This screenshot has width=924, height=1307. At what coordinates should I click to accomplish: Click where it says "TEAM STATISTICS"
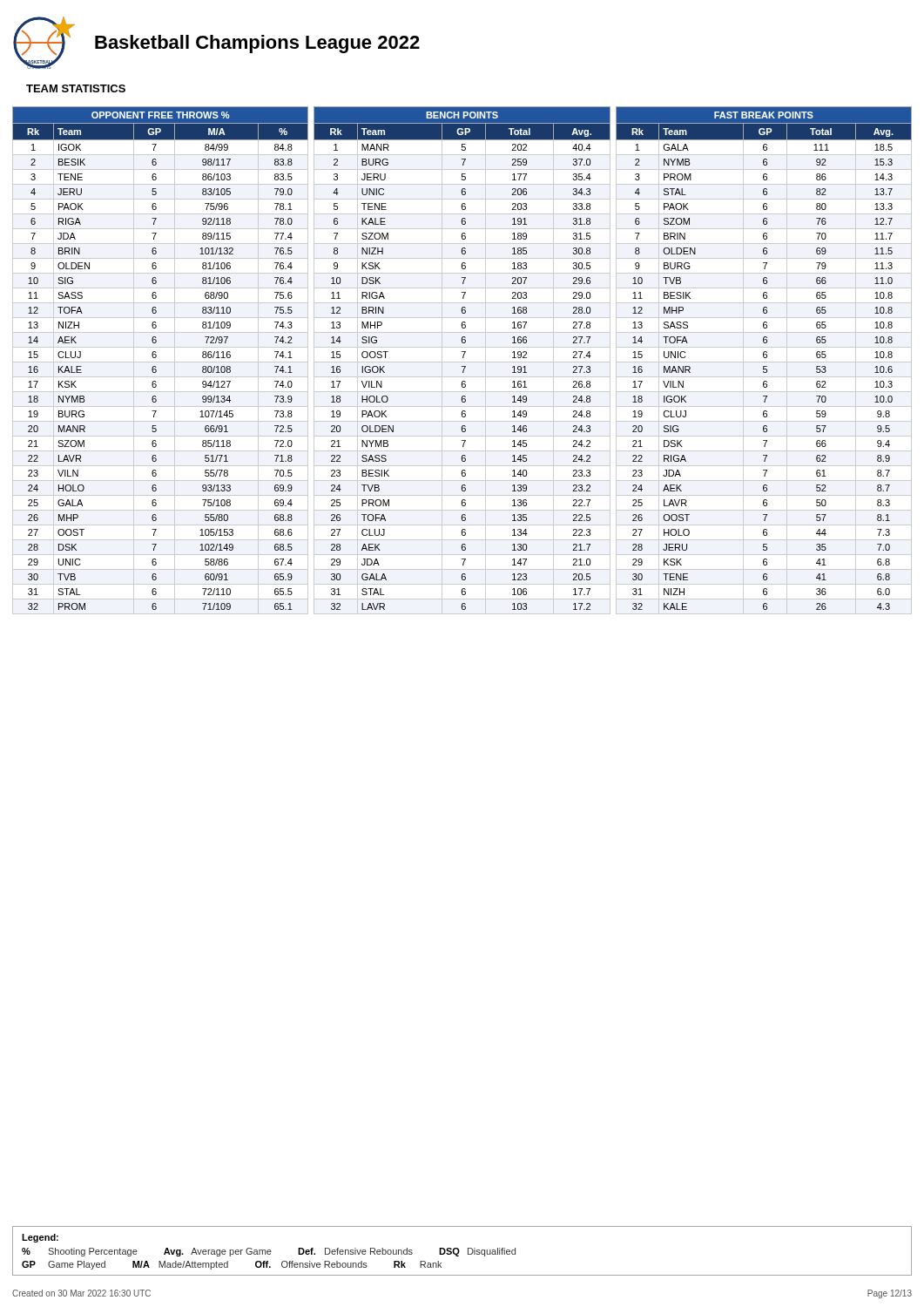point(76,88)
